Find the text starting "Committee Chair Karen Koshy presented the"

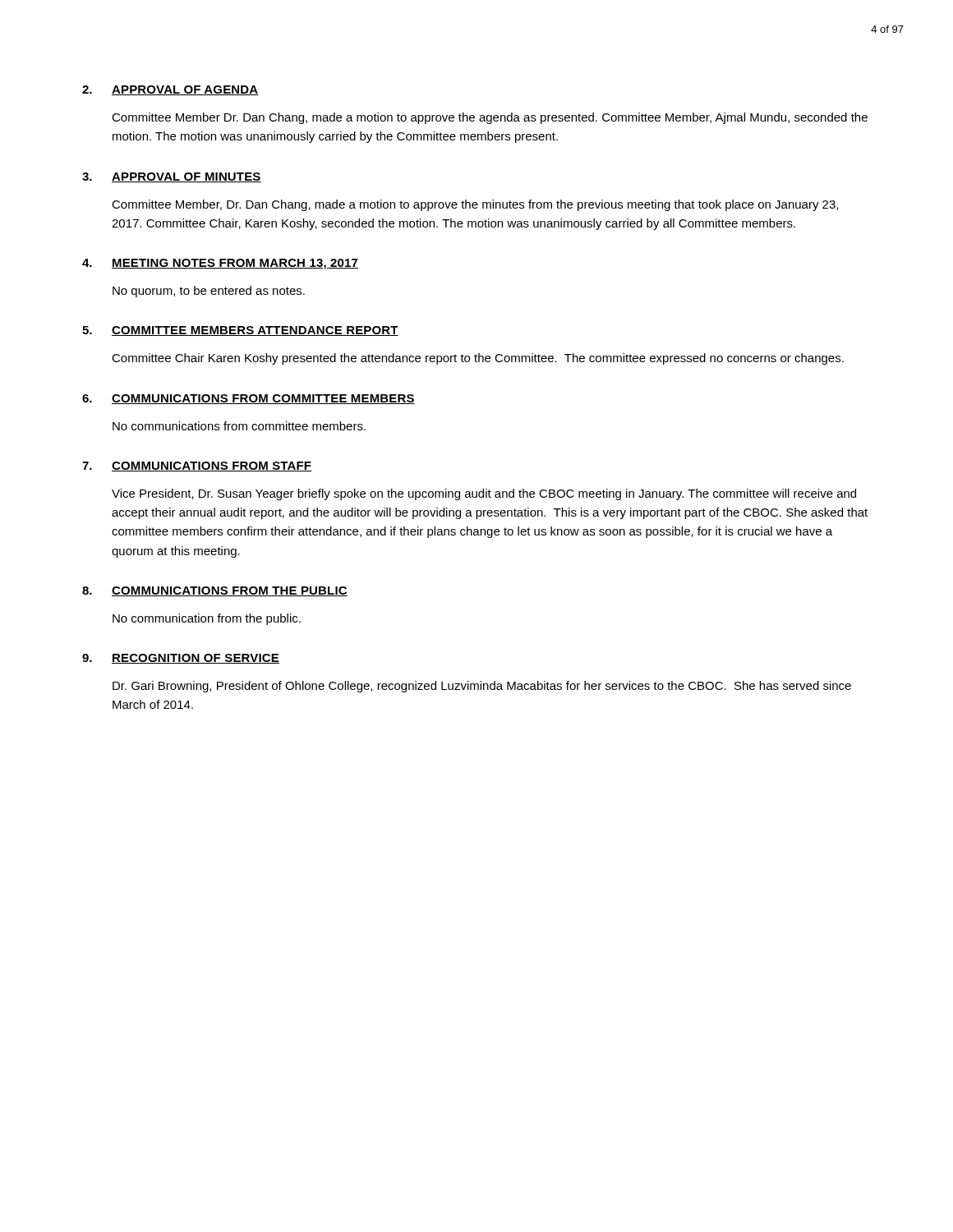478,358
